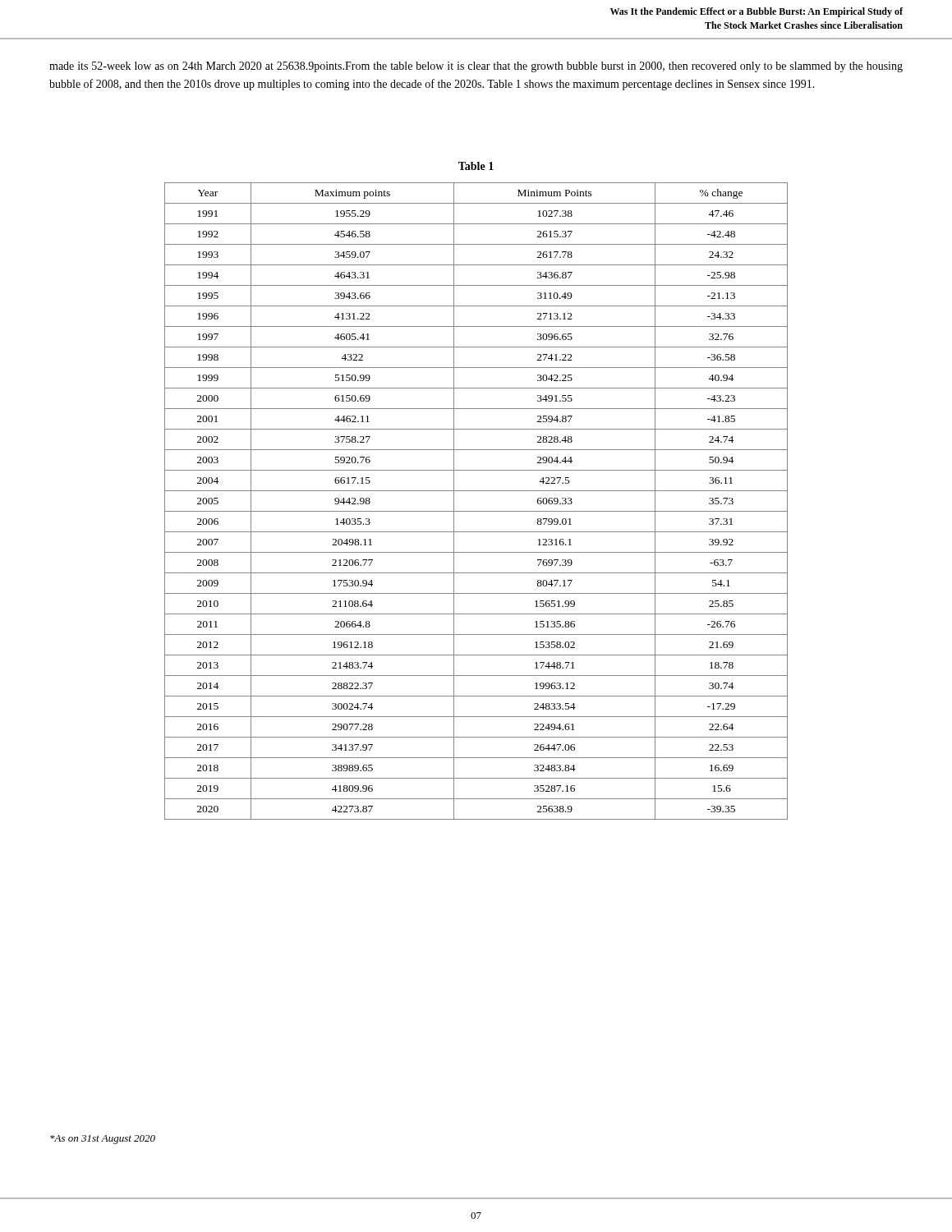This screenshot has height=1232, width=952.
Task: Locate the footnote that reads "As on 31st August 2020"
Action: 102,1138
